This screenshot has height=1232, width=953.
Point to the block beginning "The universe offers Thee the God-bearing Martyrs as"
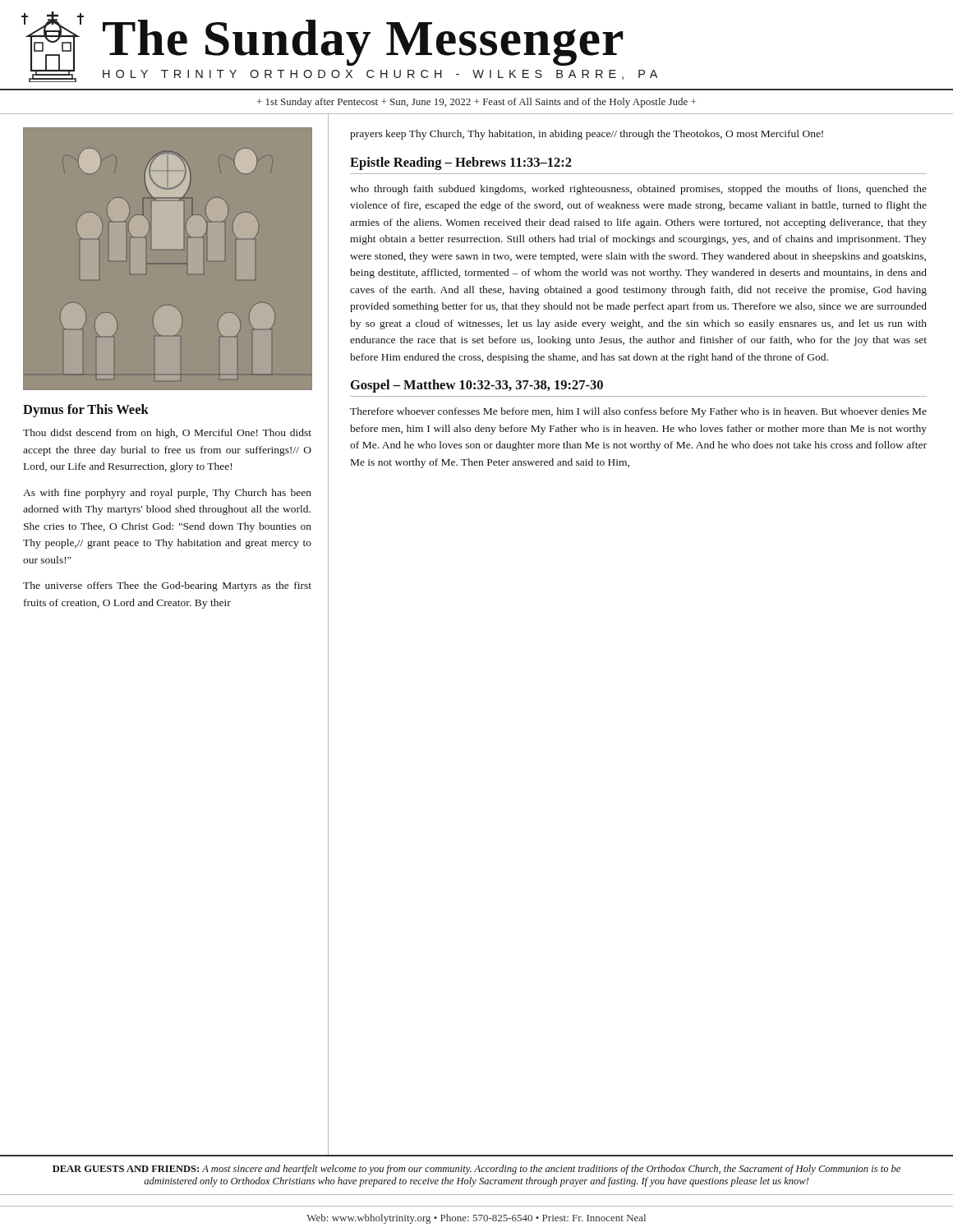pos(167,594)
